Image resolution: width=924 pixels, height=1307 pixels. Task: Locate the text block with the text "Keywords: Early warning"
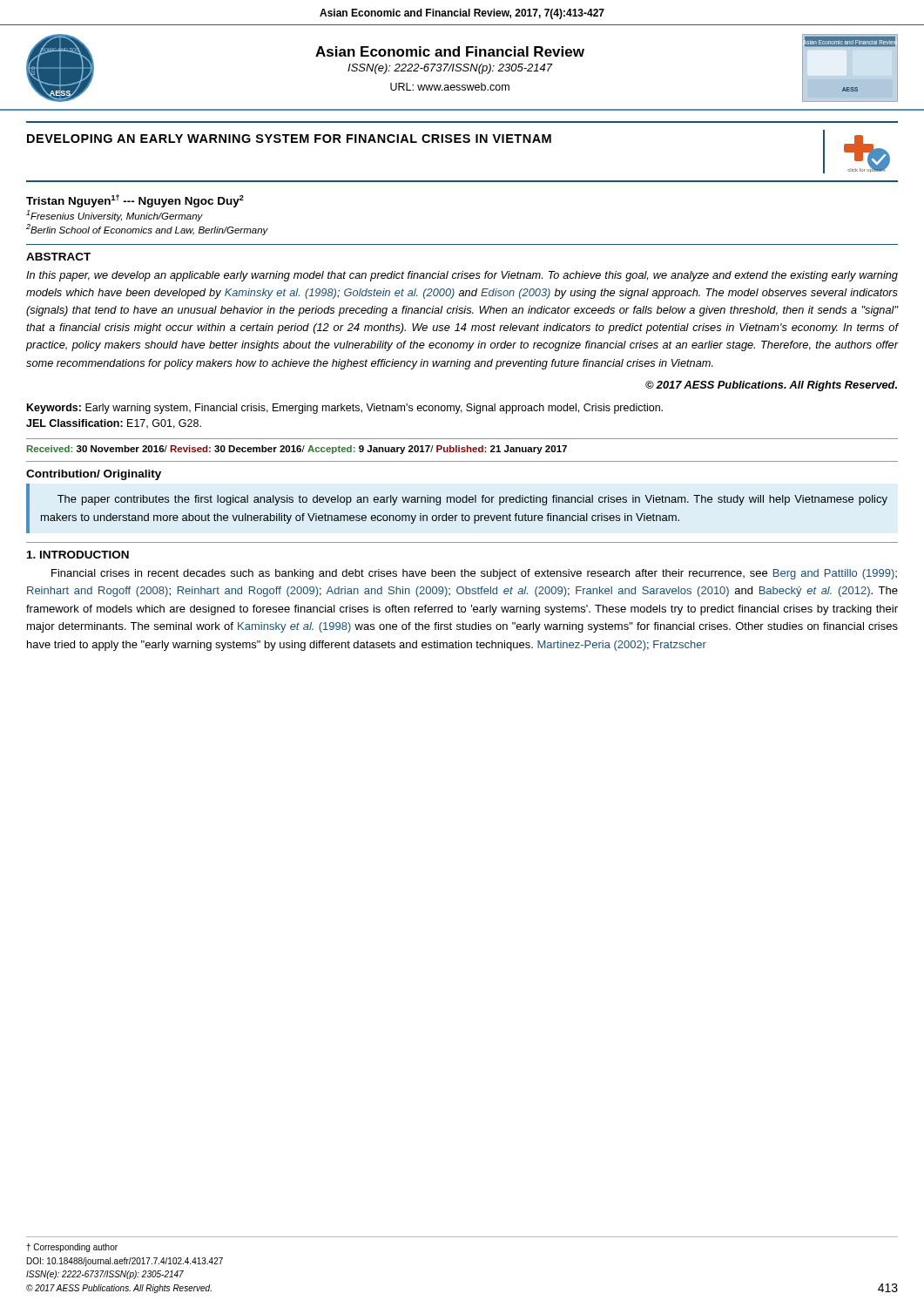coord(345,416)
